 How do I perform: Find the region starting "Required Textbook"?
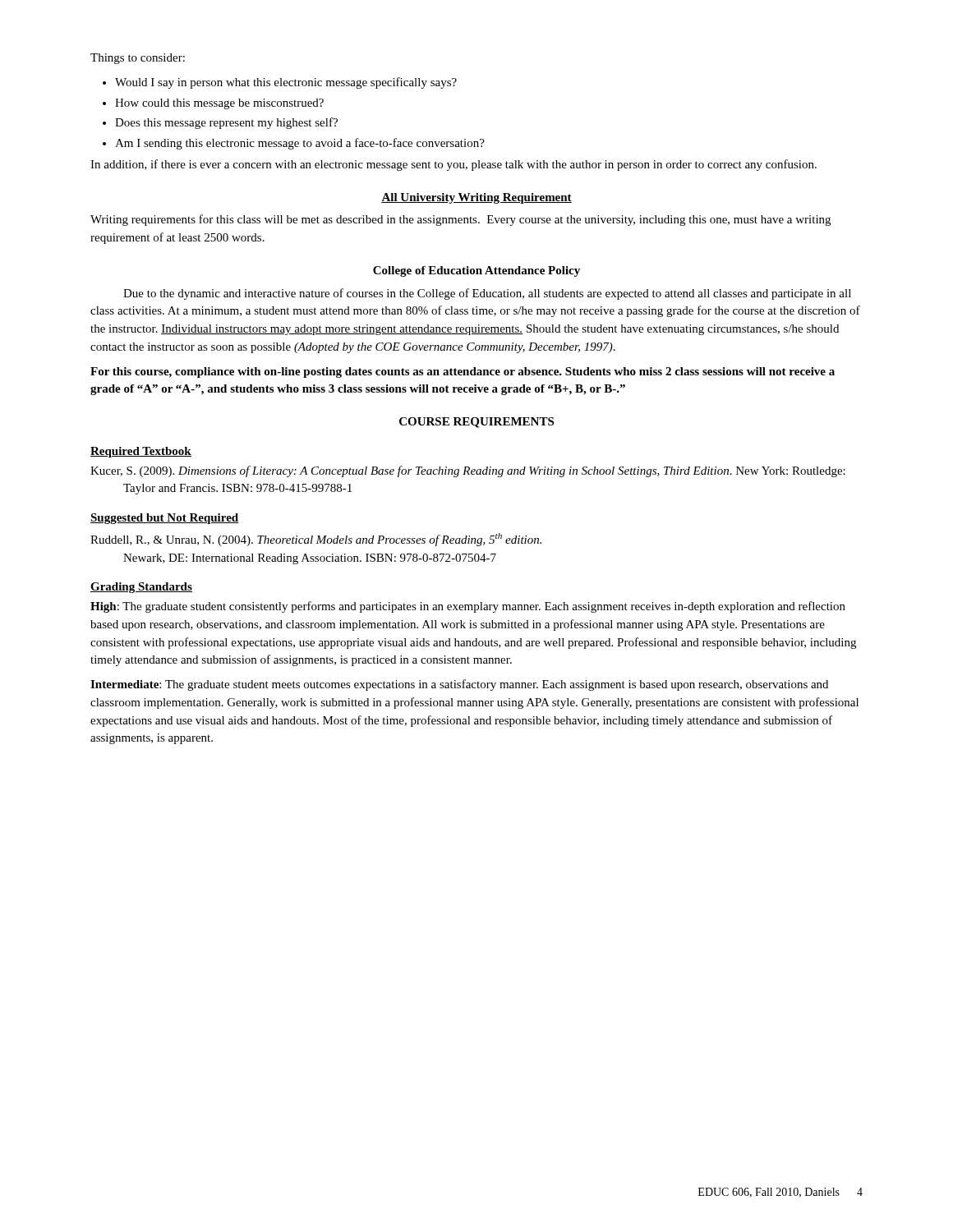click(141, 452)
